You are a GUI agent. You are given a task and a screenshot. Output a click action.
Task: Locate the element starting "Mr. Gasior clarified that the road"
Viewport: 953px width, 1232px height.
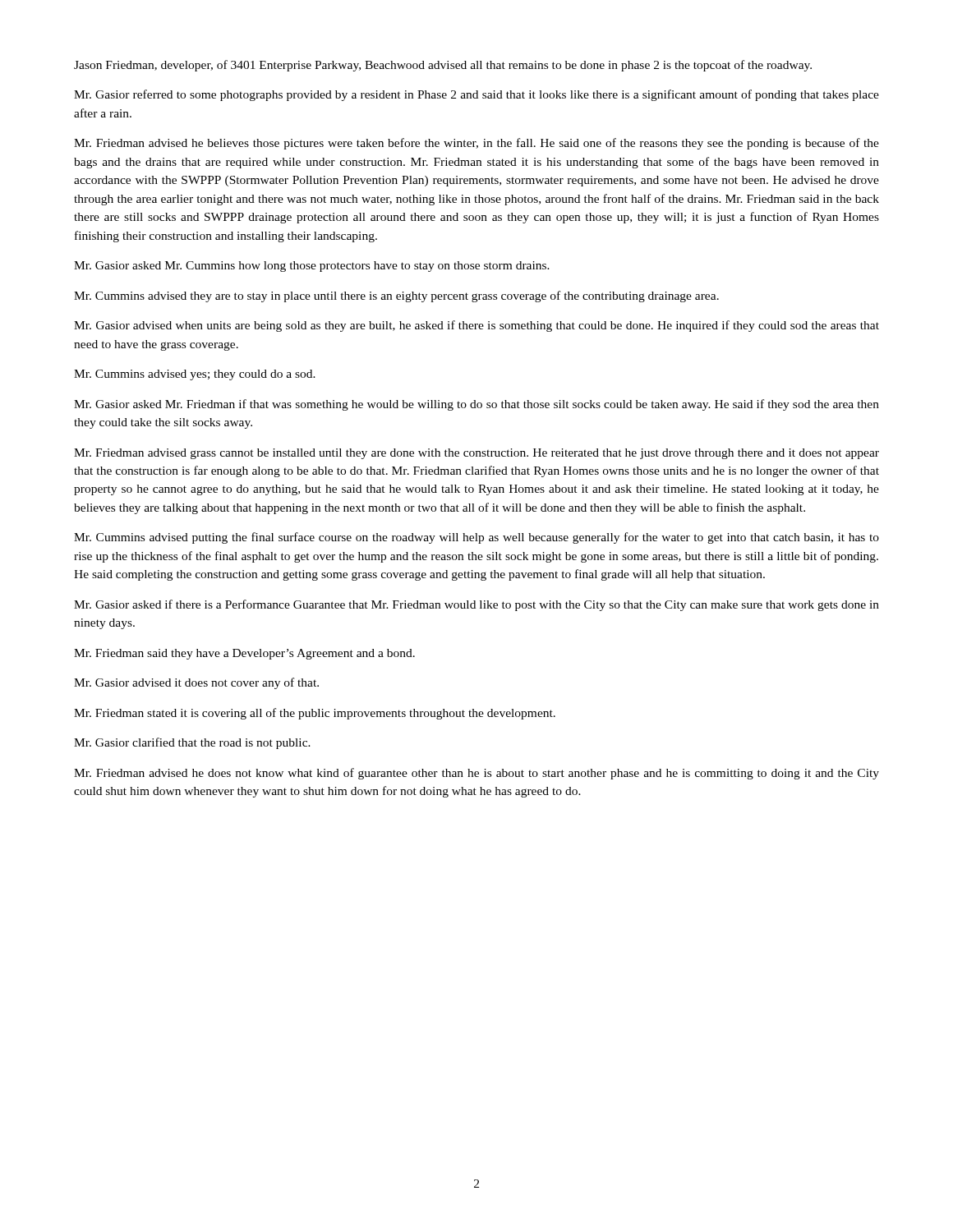pyautogui.click(x=192, y=742)
